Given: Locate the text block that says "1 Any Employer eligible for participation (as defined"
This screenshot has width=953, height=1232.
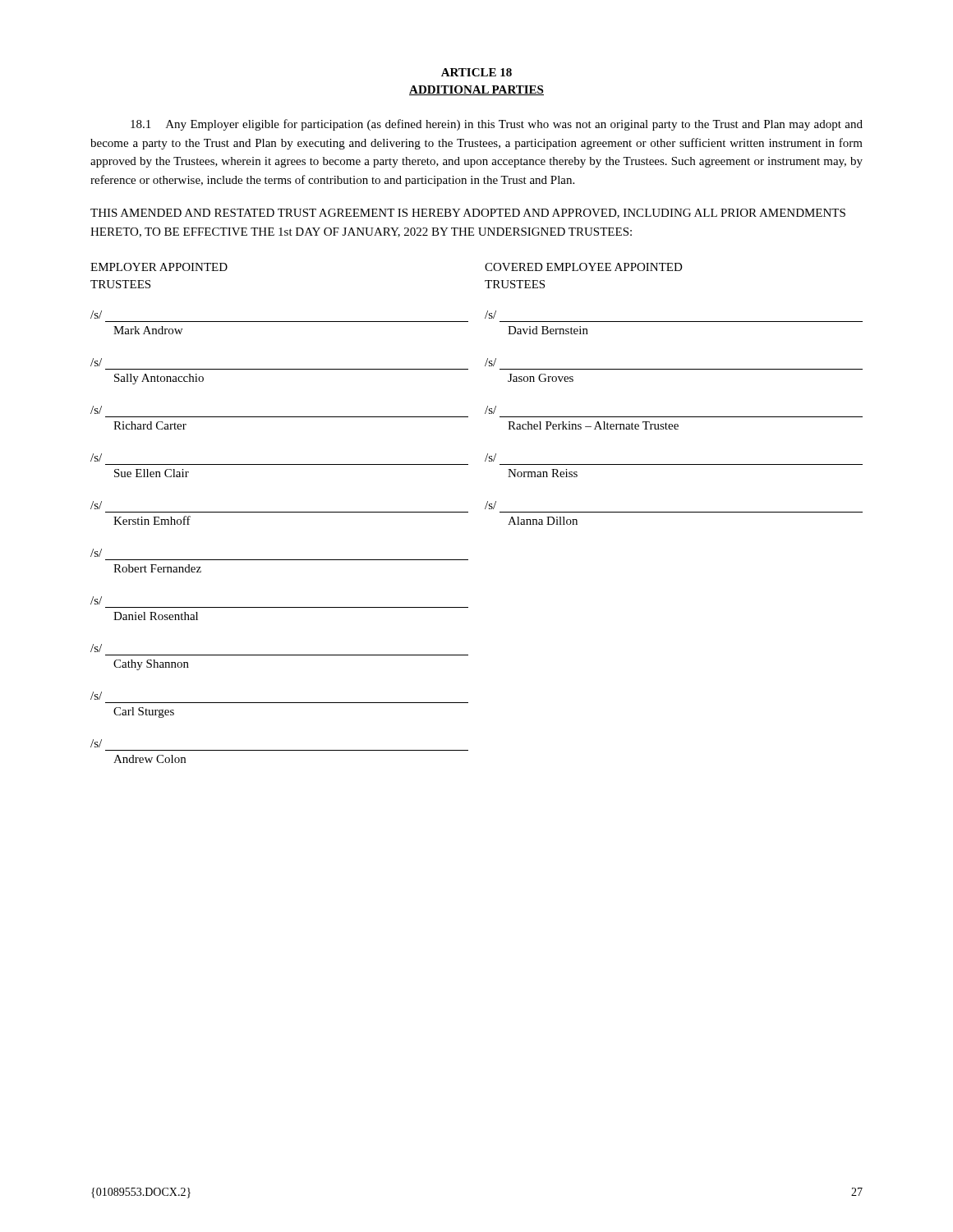Looking at the screenshot, I should pyautogui.click(x=476, y=152).
